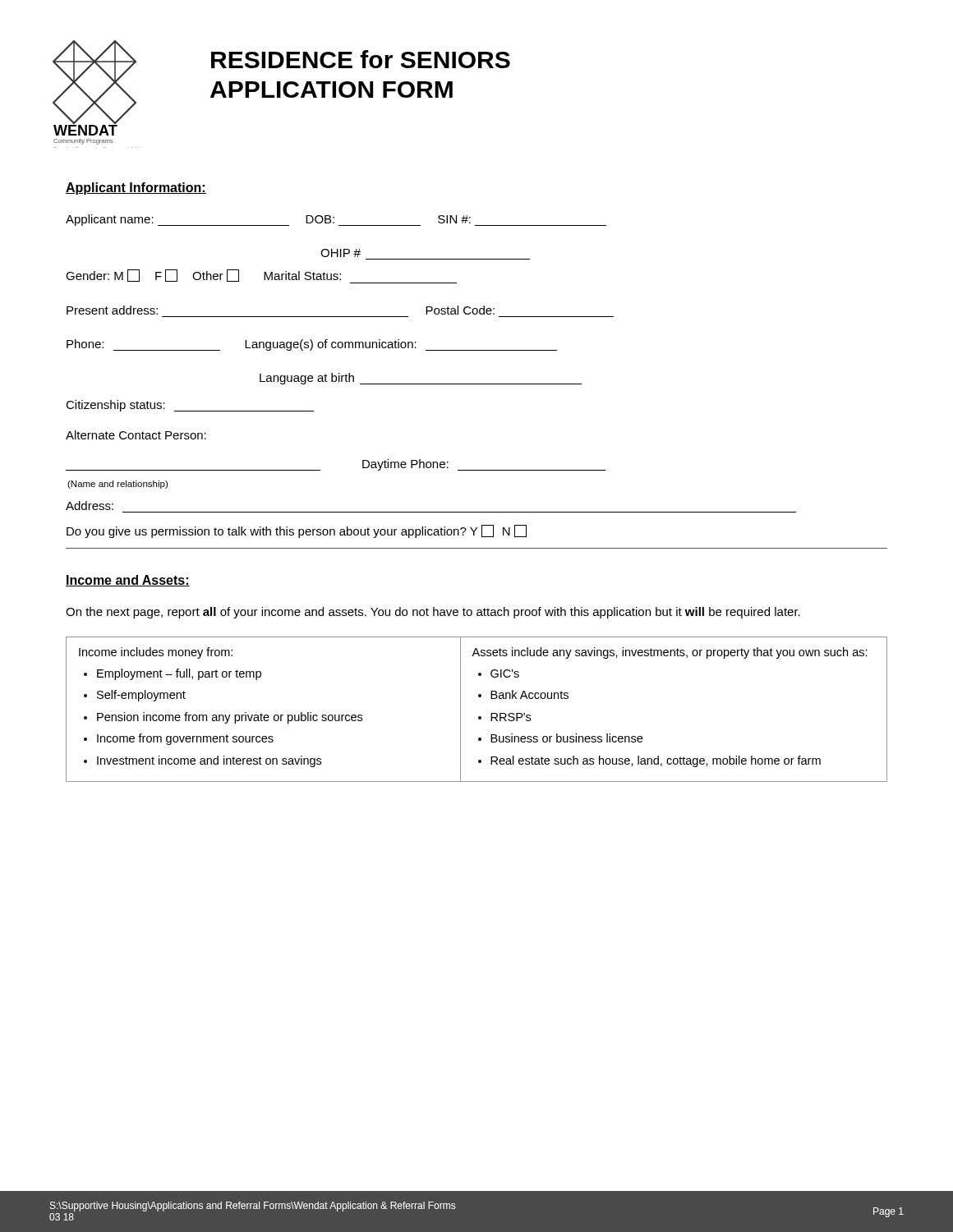Click on the text containing "Alternate Contact Person:"
This screenshot has width=953, height=1232.
pos(136,435)
